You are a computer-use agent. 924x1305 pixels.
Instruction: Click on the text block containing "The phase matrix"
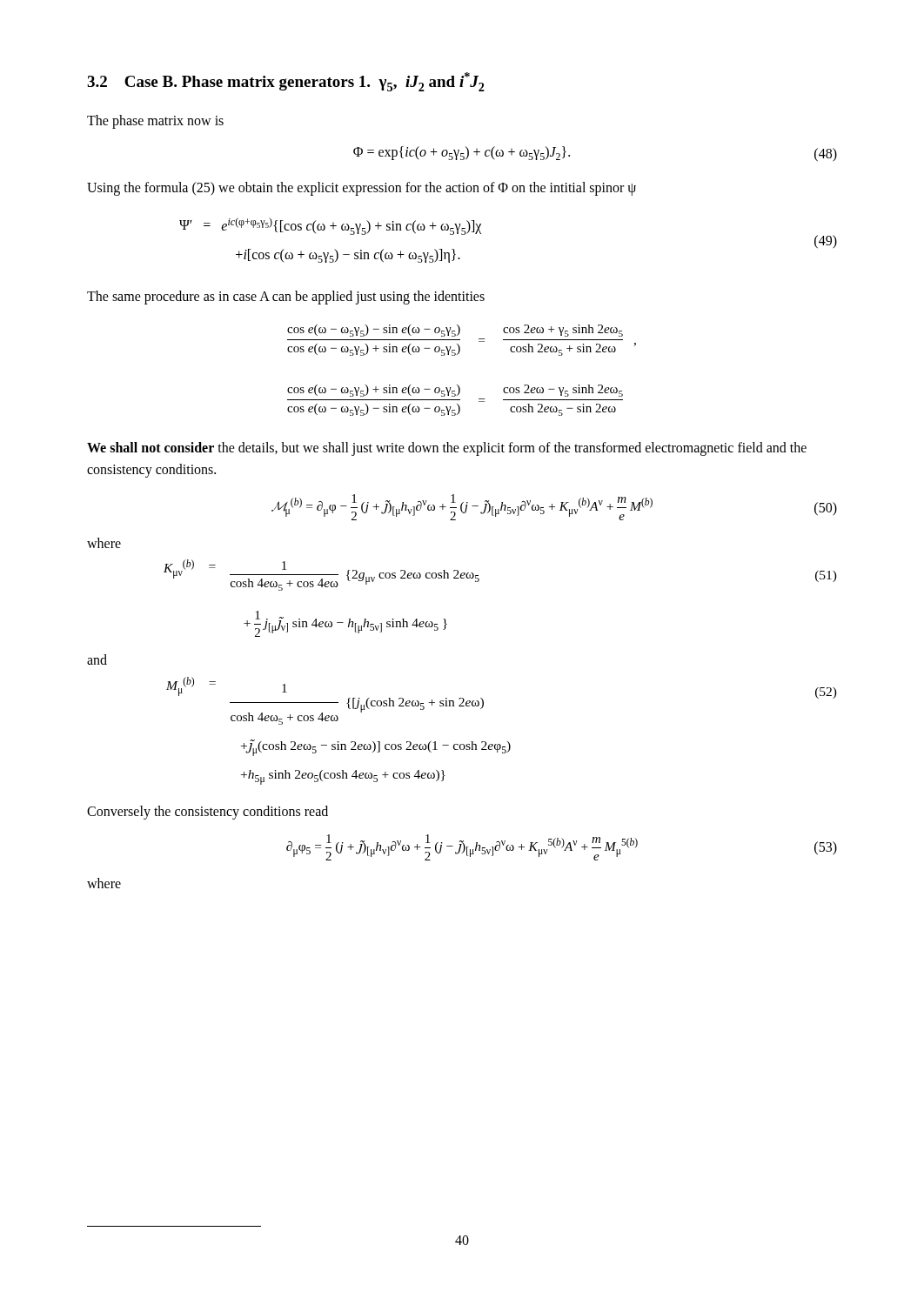click(x=155, y=121)
